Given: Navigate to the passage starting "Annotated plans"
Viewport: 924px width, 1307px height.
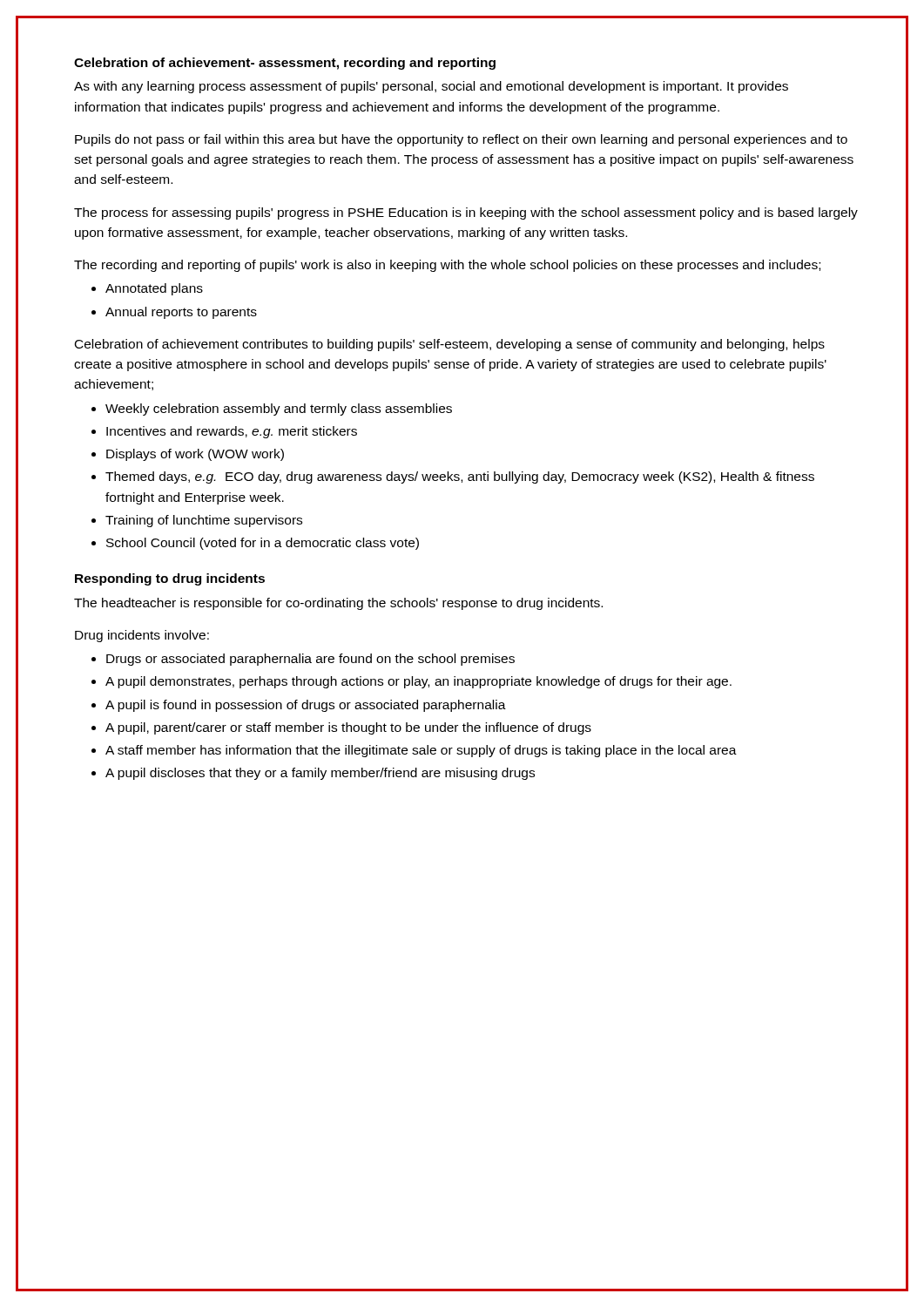Looking at the screenshot, I should click(154, 288).
